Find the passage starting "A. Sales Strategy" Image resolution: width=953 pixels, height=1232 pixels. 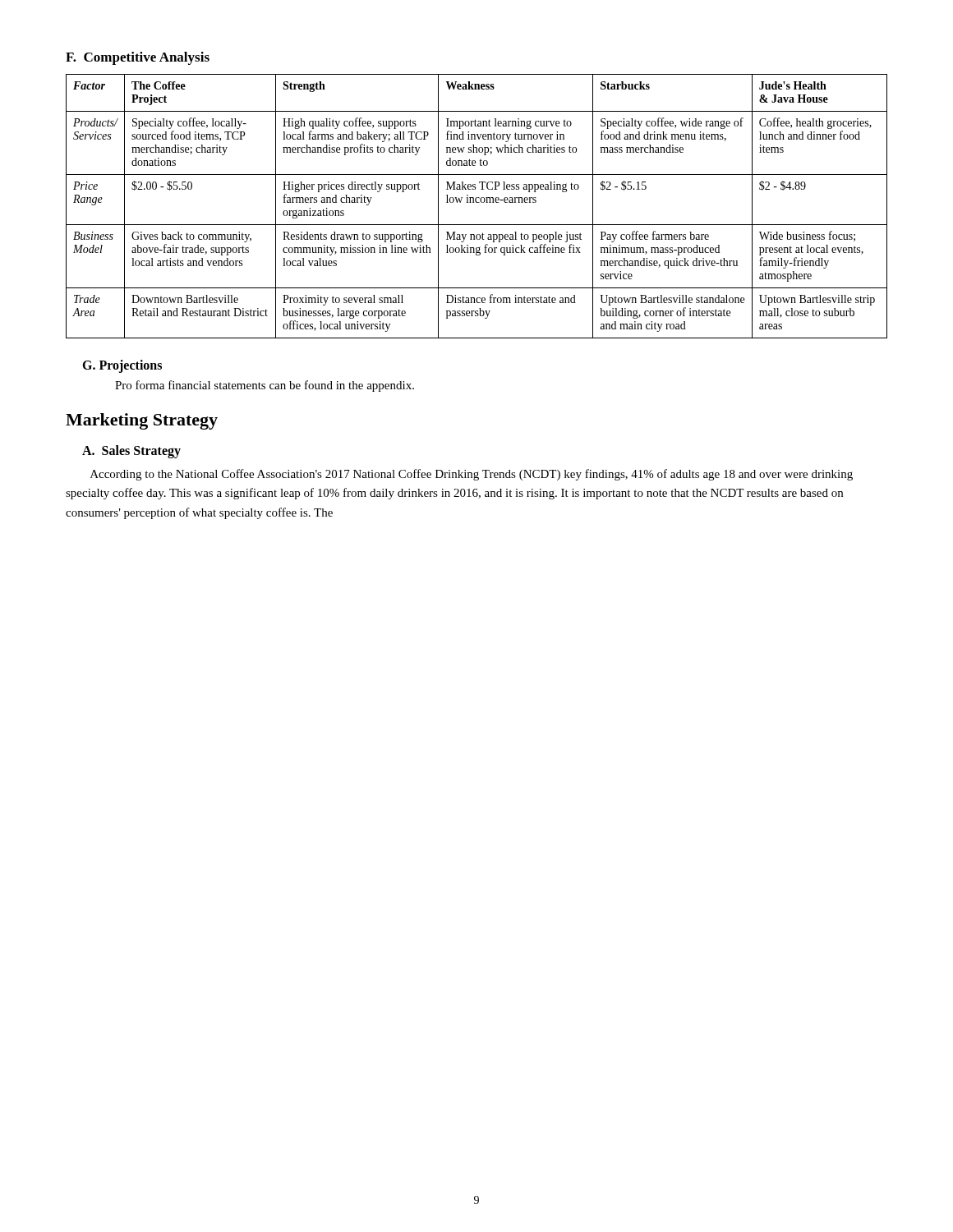(131, 450)
